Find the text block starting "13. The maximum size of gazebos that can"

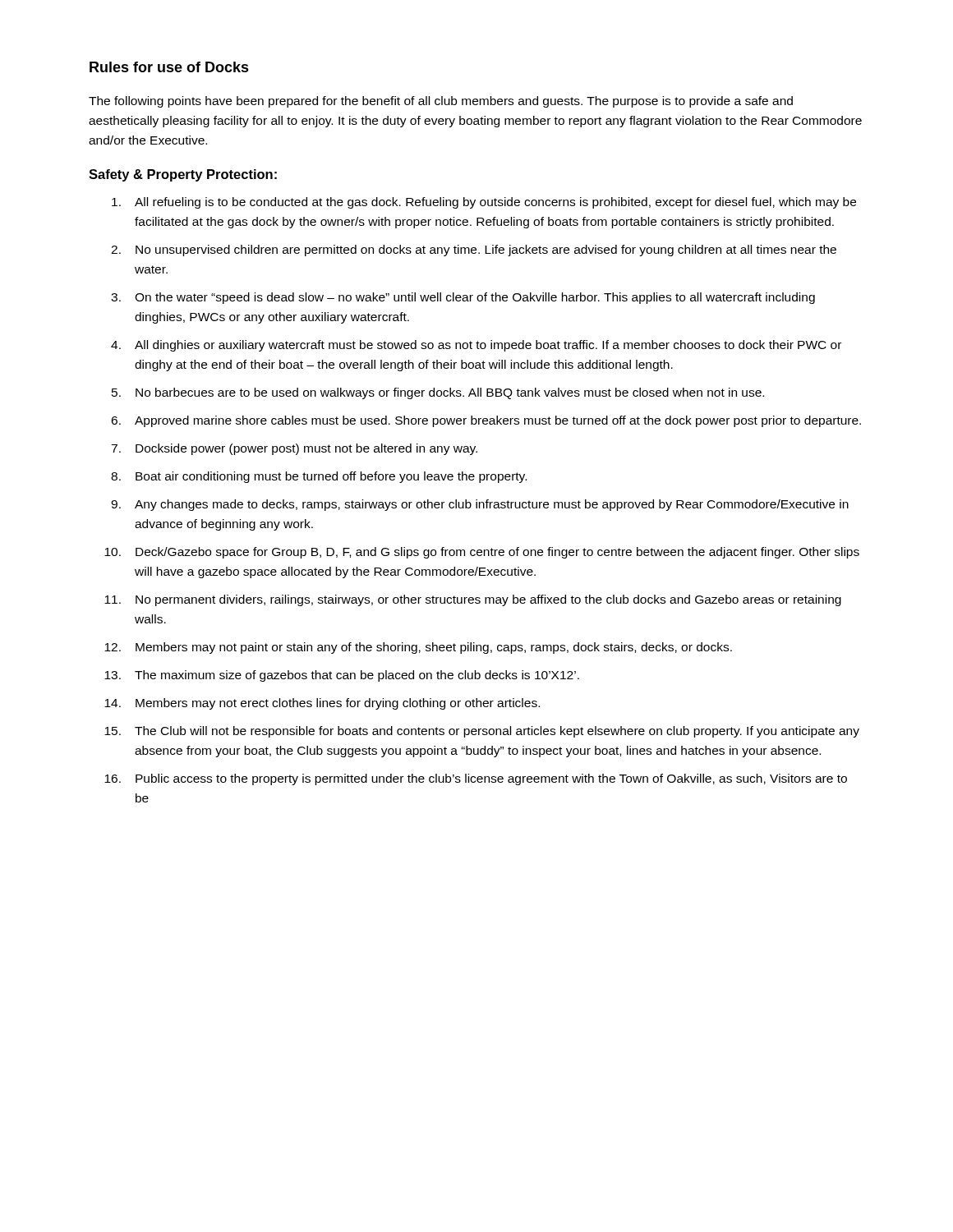pos(476,675)
